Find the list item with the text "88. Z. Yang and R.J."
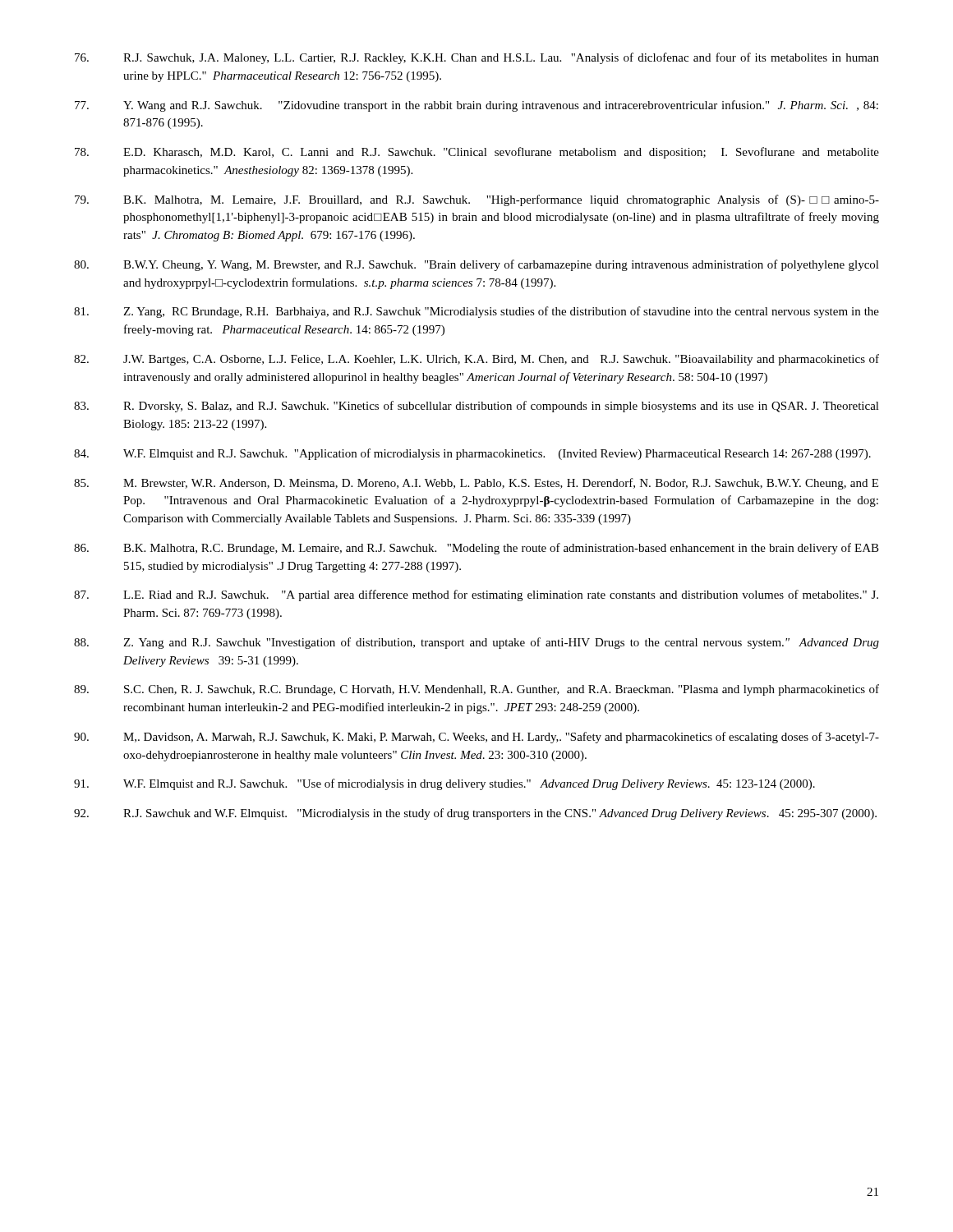The height and width of the screenshot is (1232, 953). 476,652
